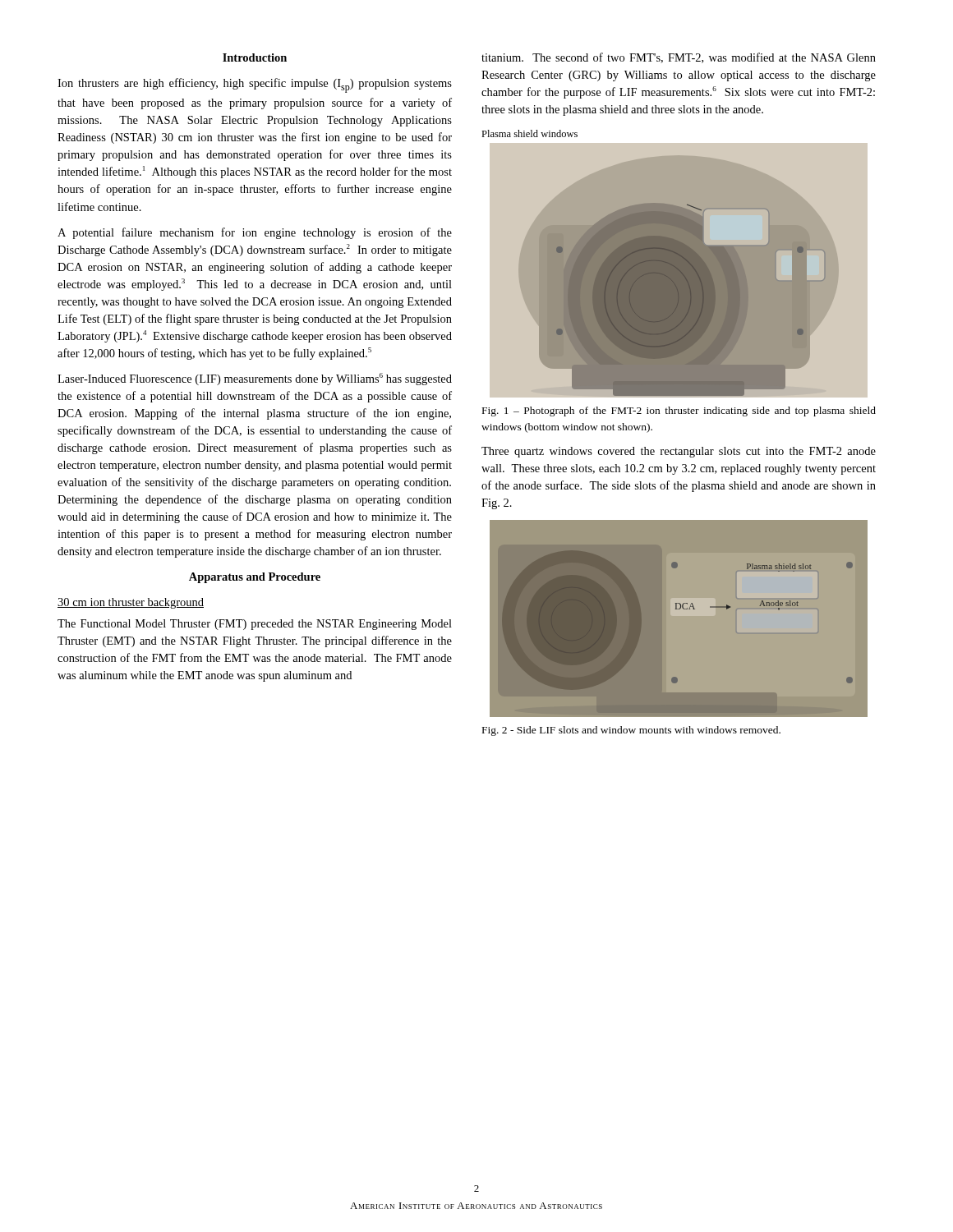
Task: Find the text starting "Plasma shield windows"
Action: click(x=530, y=134)
